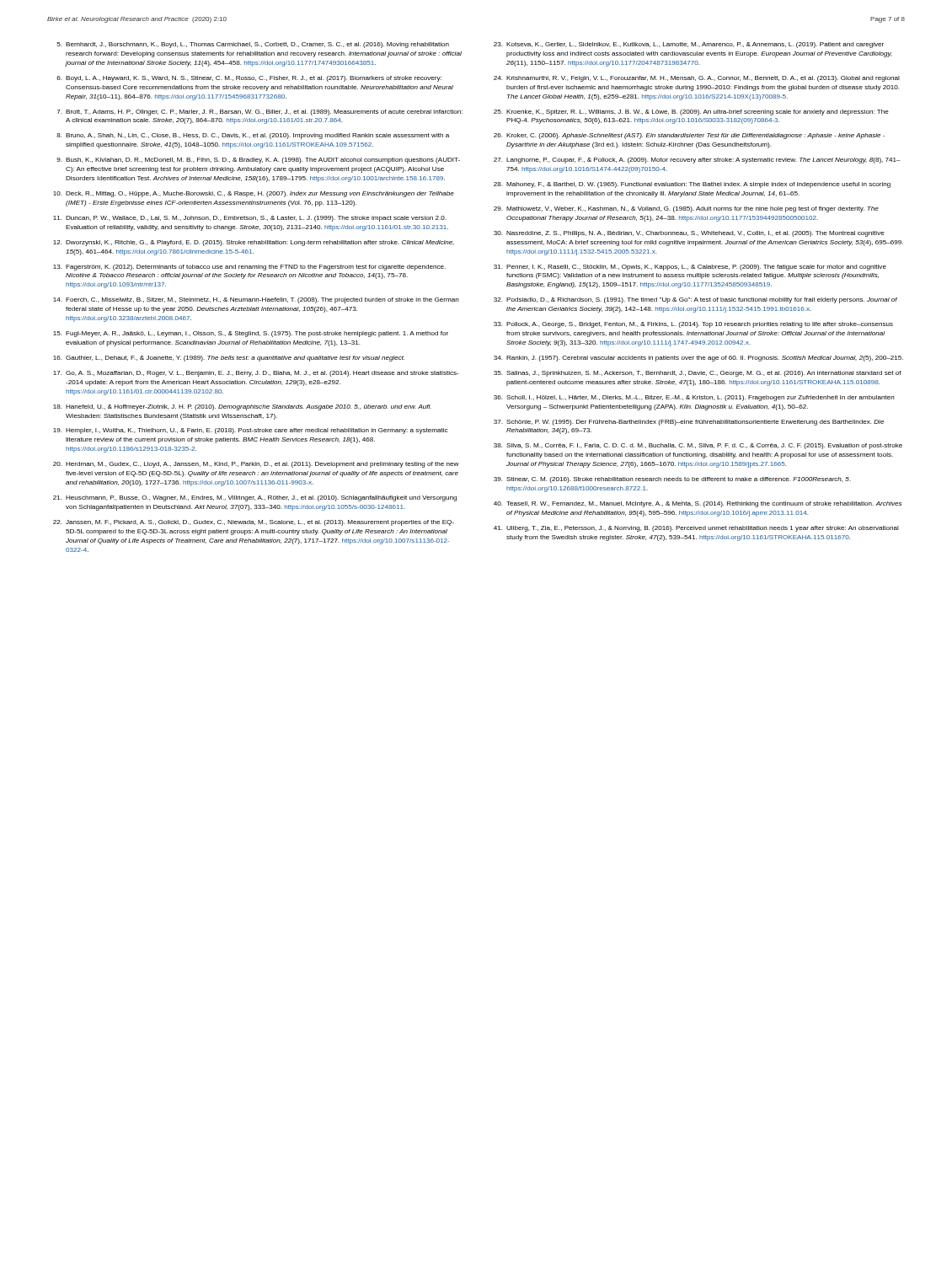Locate the list item with the text "18. Hanefeld, U., & Hoffmeyer-Zlotnik, J. H. P."
Image resolution: width=952 pixels, height=1264 pixels.
(256, 412)
